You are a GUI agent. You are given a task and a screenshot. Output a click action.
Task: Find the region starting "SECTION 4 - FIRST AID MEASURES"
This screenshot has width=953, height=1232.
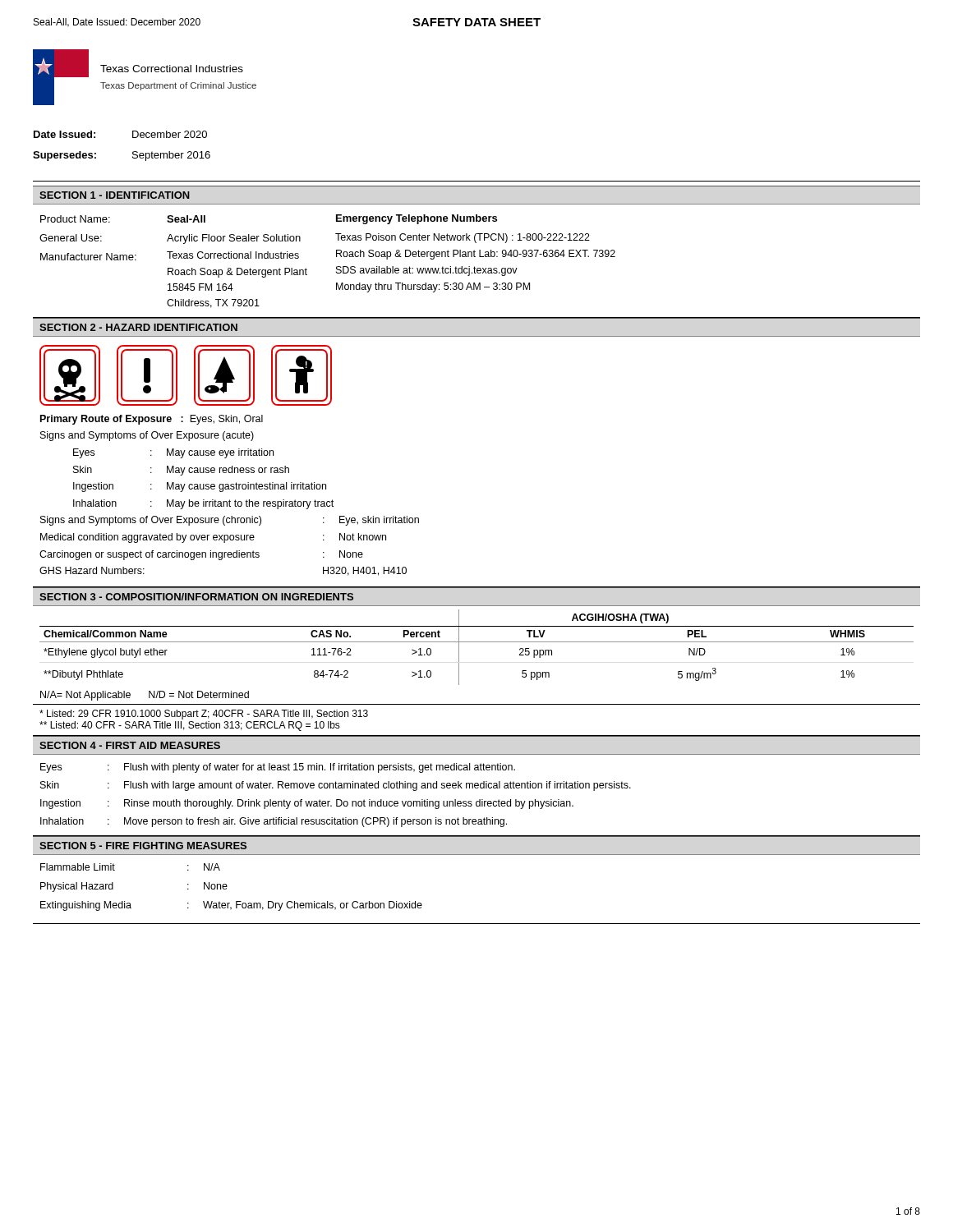click(130, 745)
